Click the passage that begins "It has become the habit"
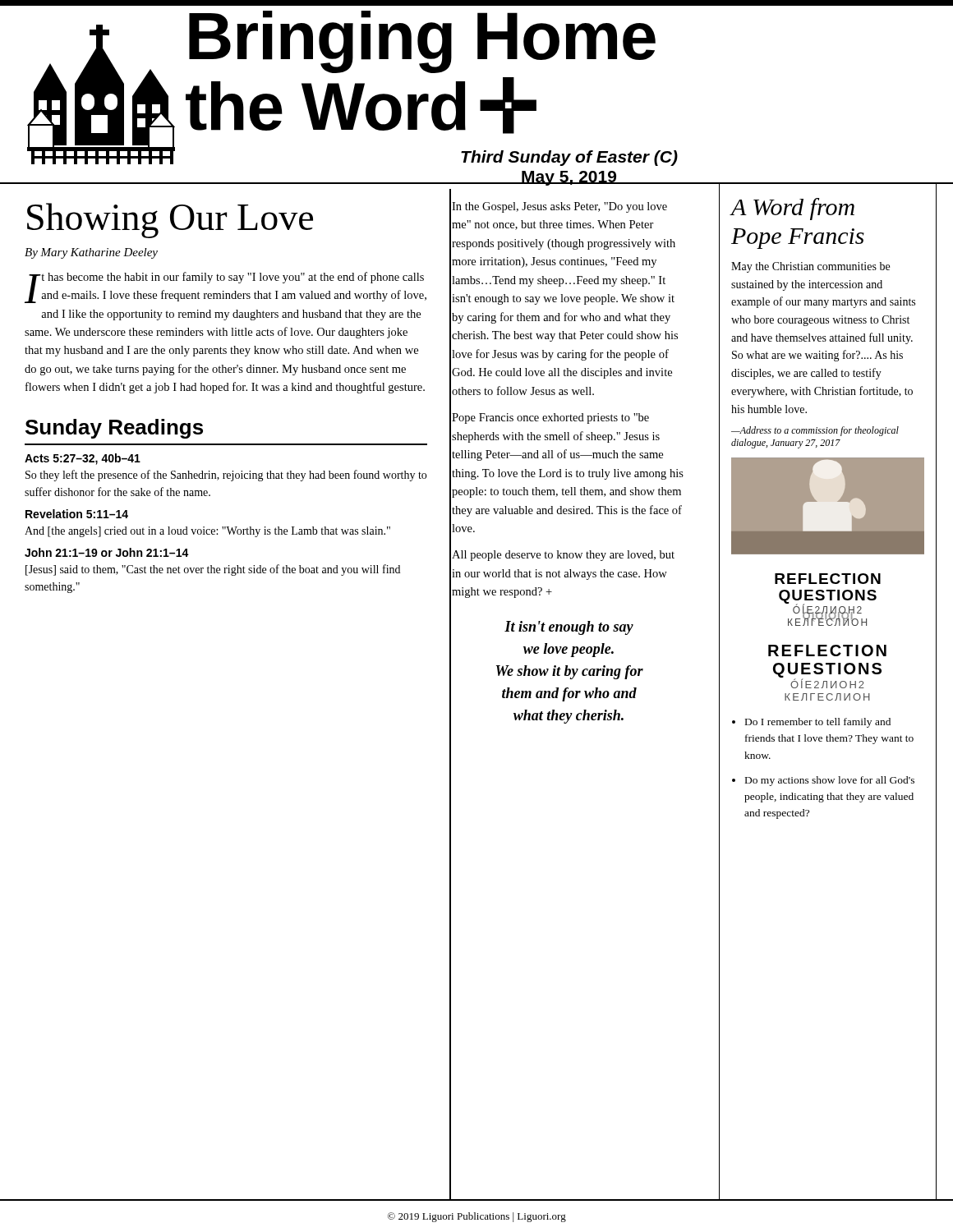This screenshot has height=1232, width=953. point(226,331)
